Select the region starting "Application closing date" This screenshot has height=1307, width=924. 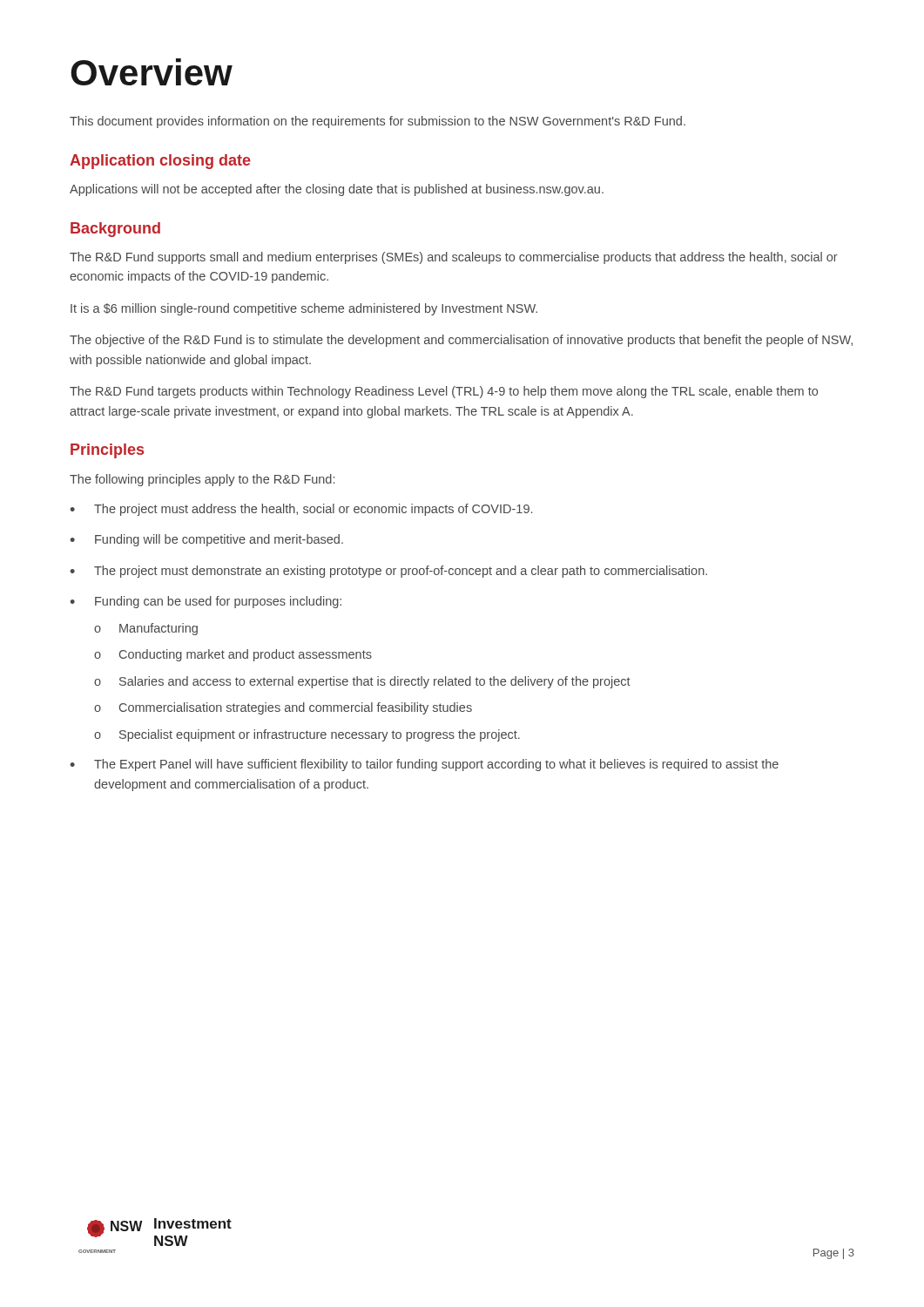pyautogui.click(x=160, y=162)
